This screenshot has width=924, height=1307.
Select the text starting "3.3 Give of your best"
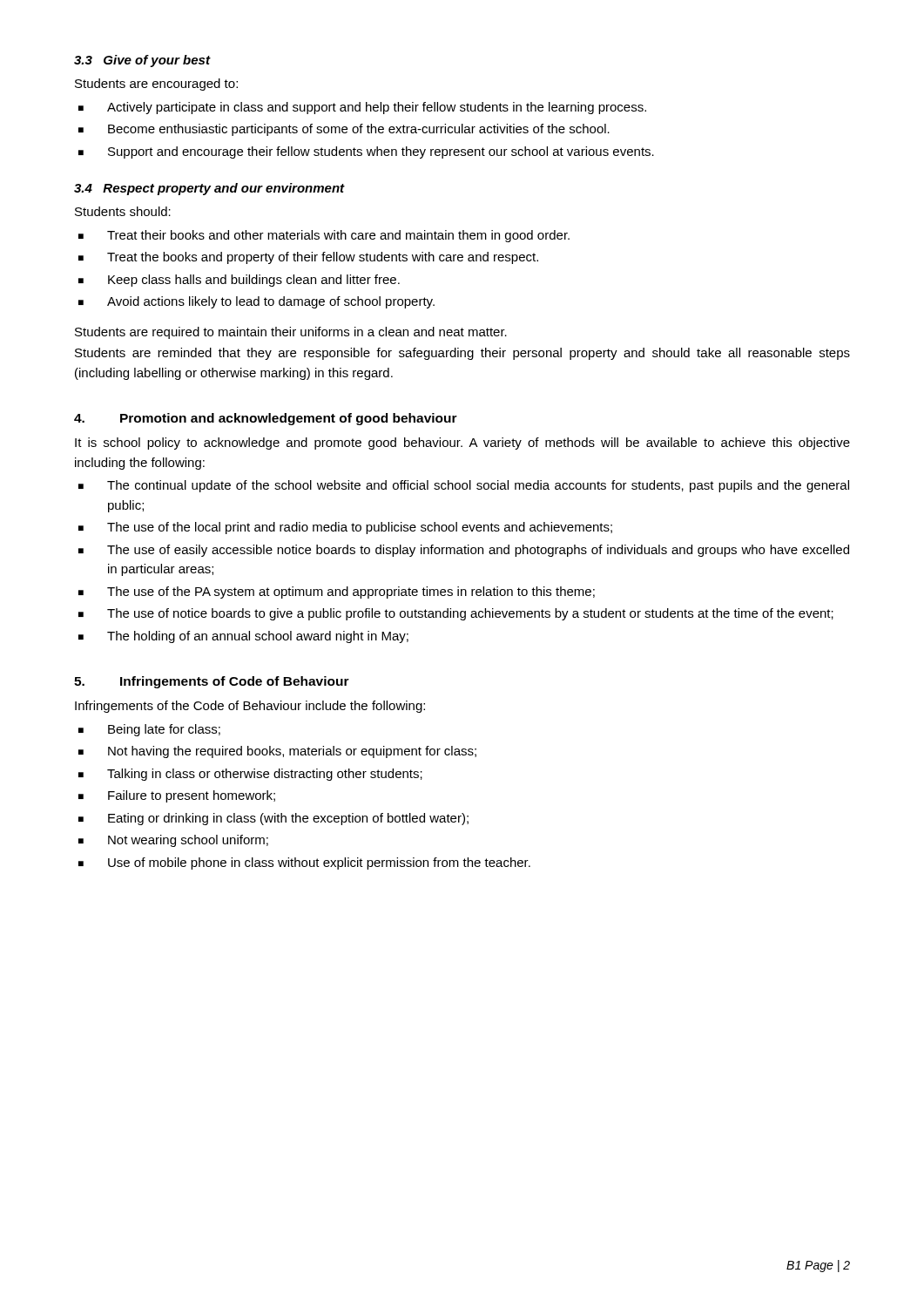click(142, 60)
